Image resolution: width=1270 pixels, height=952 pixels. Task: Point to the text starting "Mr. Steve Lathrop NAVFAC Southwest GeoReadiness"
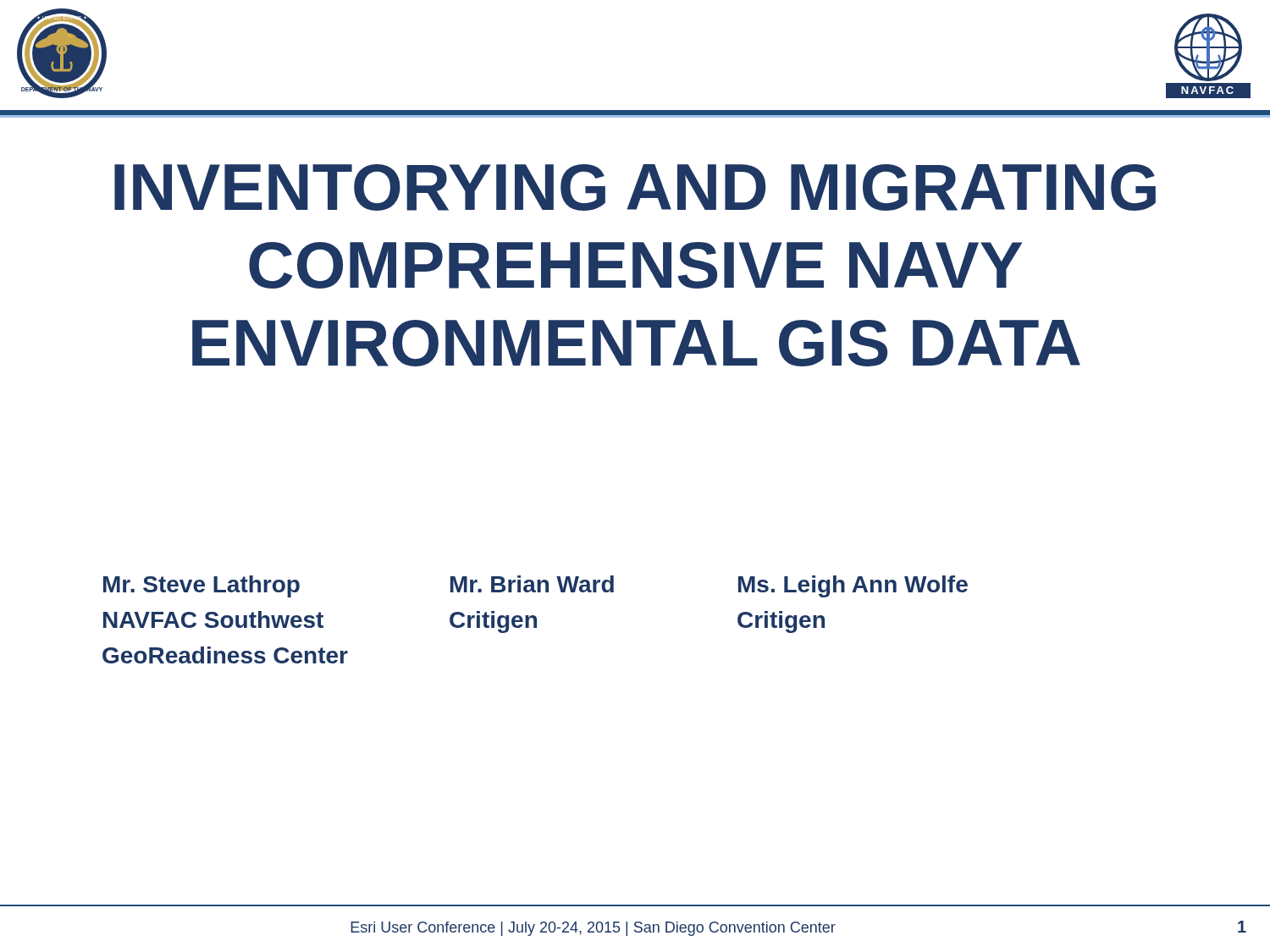tap(225, 620)
